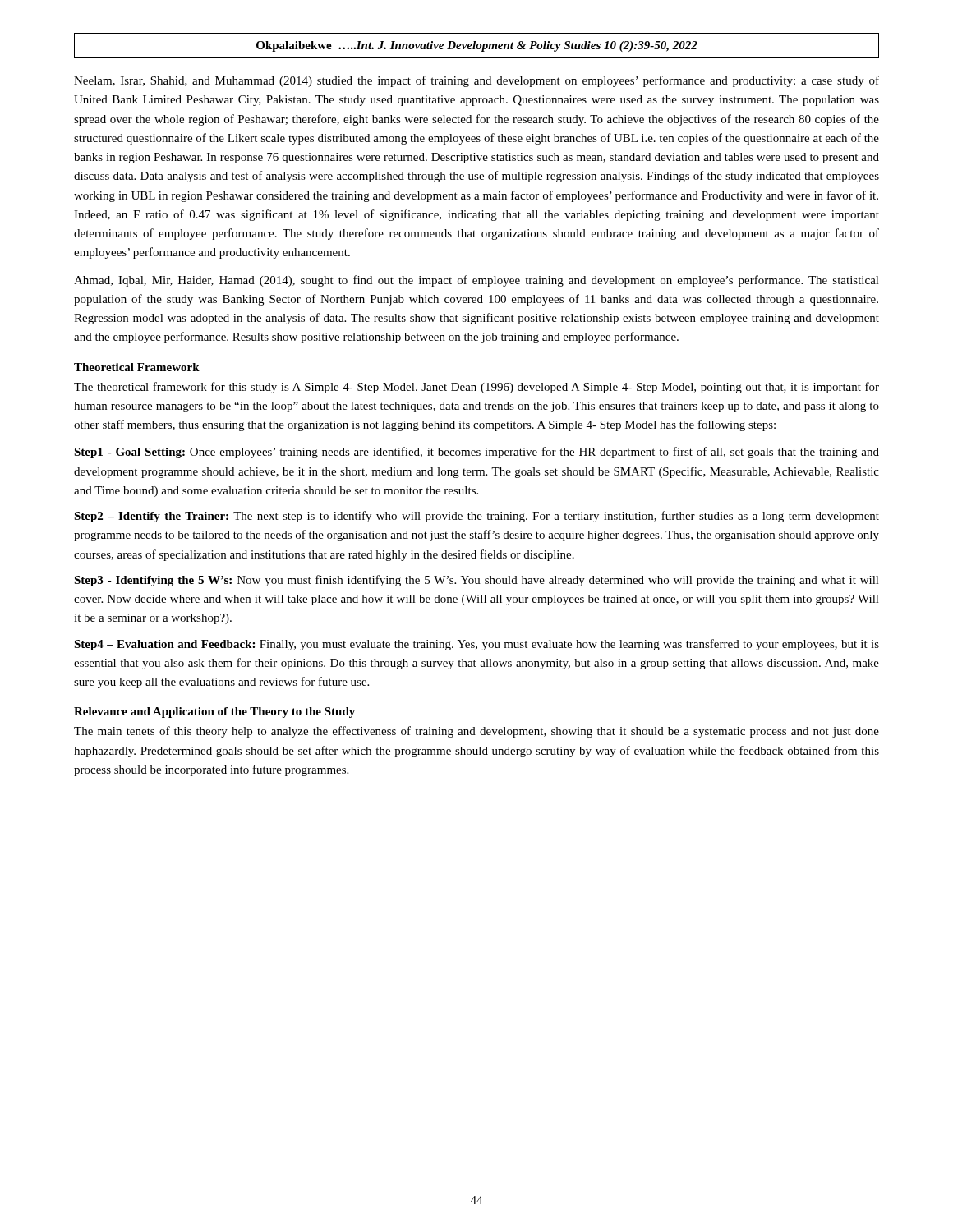Find the region starting "Step3 - Identifying the"

click(476, 599)
